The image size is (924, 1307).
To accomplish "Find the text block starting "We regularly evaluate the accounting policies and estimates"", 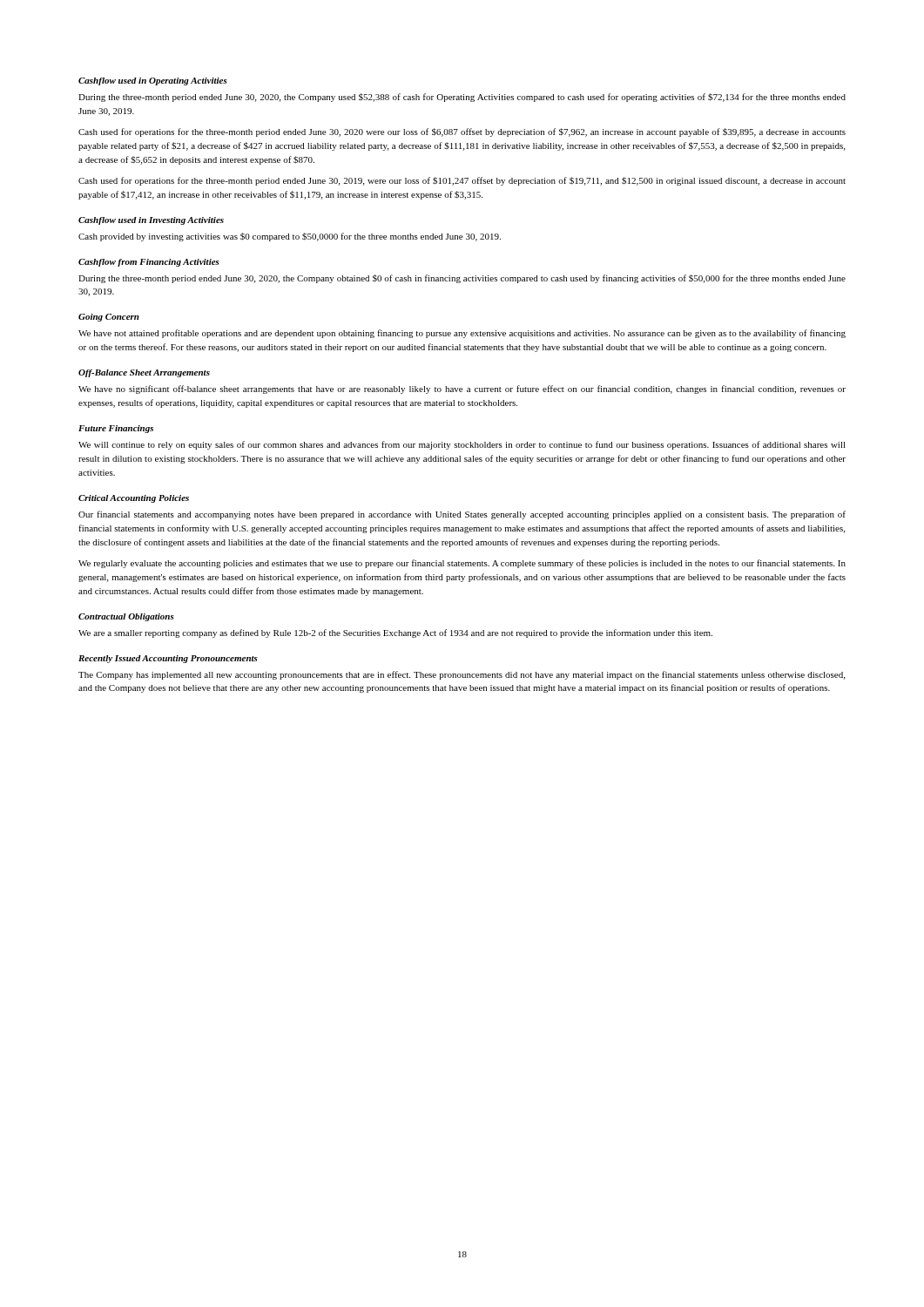I will tap(462, 577).
